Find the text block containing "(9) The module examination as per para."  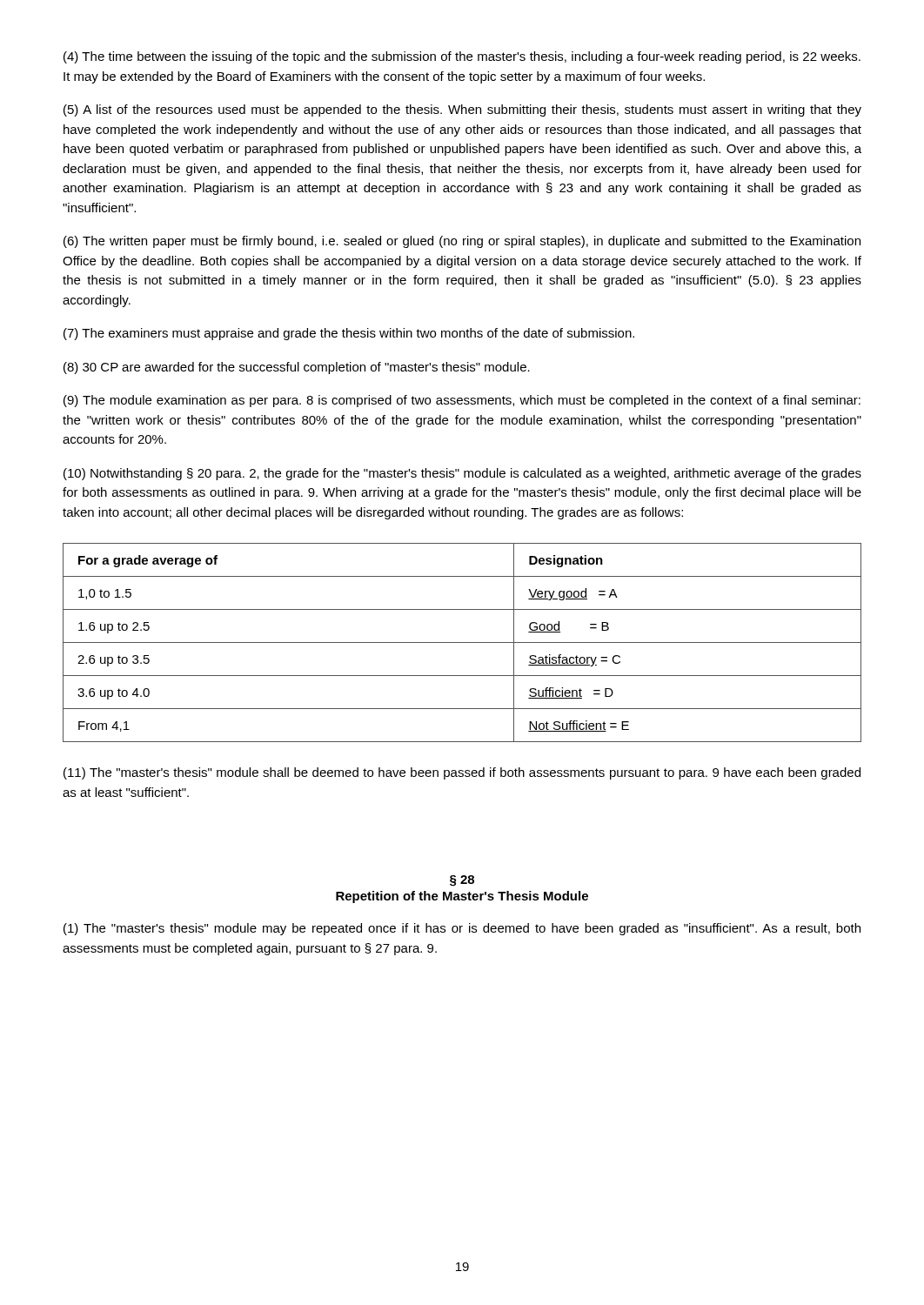462,419
